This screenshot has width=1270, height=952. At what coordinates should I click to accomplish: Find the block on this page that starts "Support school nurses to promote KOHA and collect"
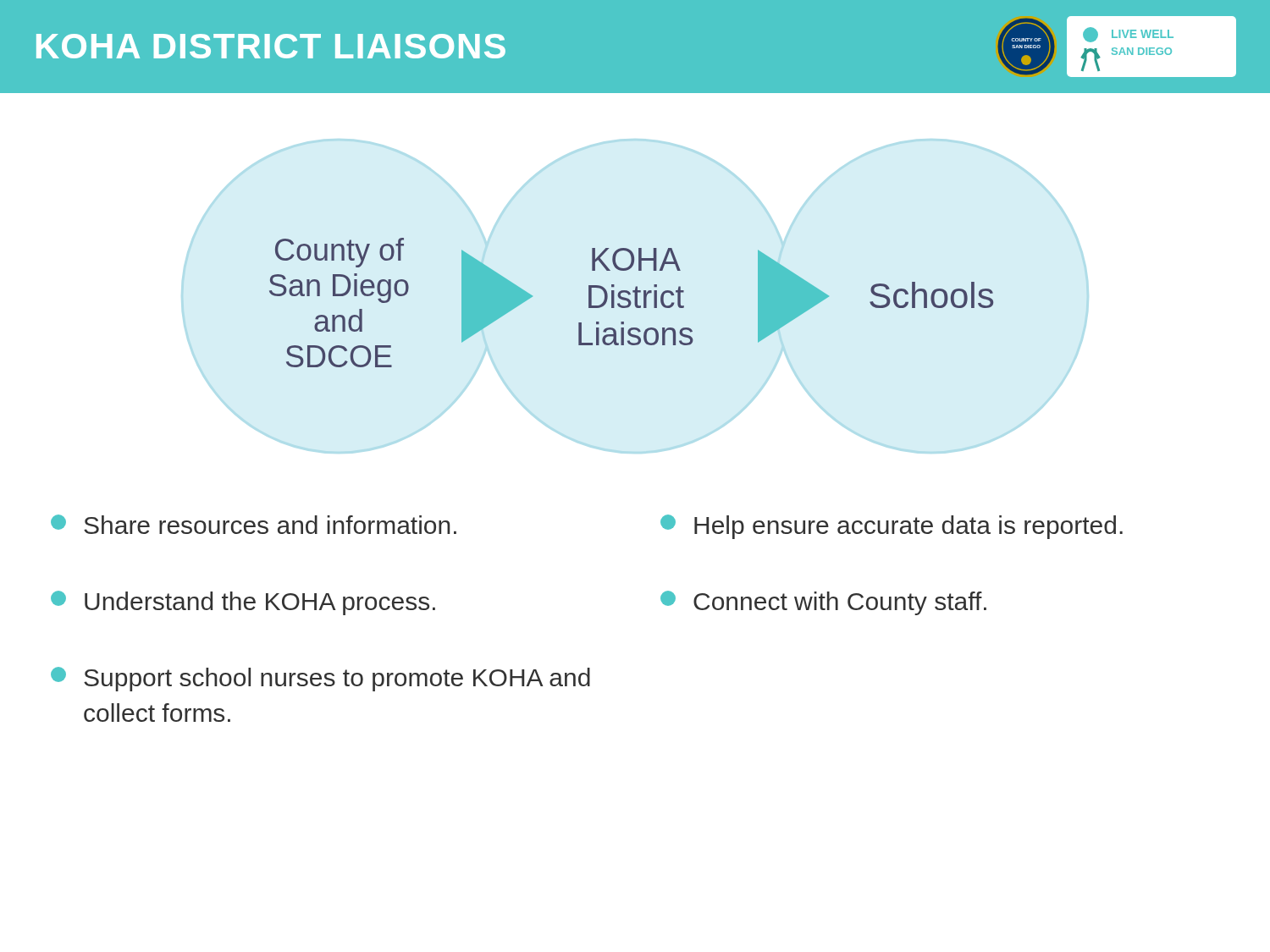339,696
